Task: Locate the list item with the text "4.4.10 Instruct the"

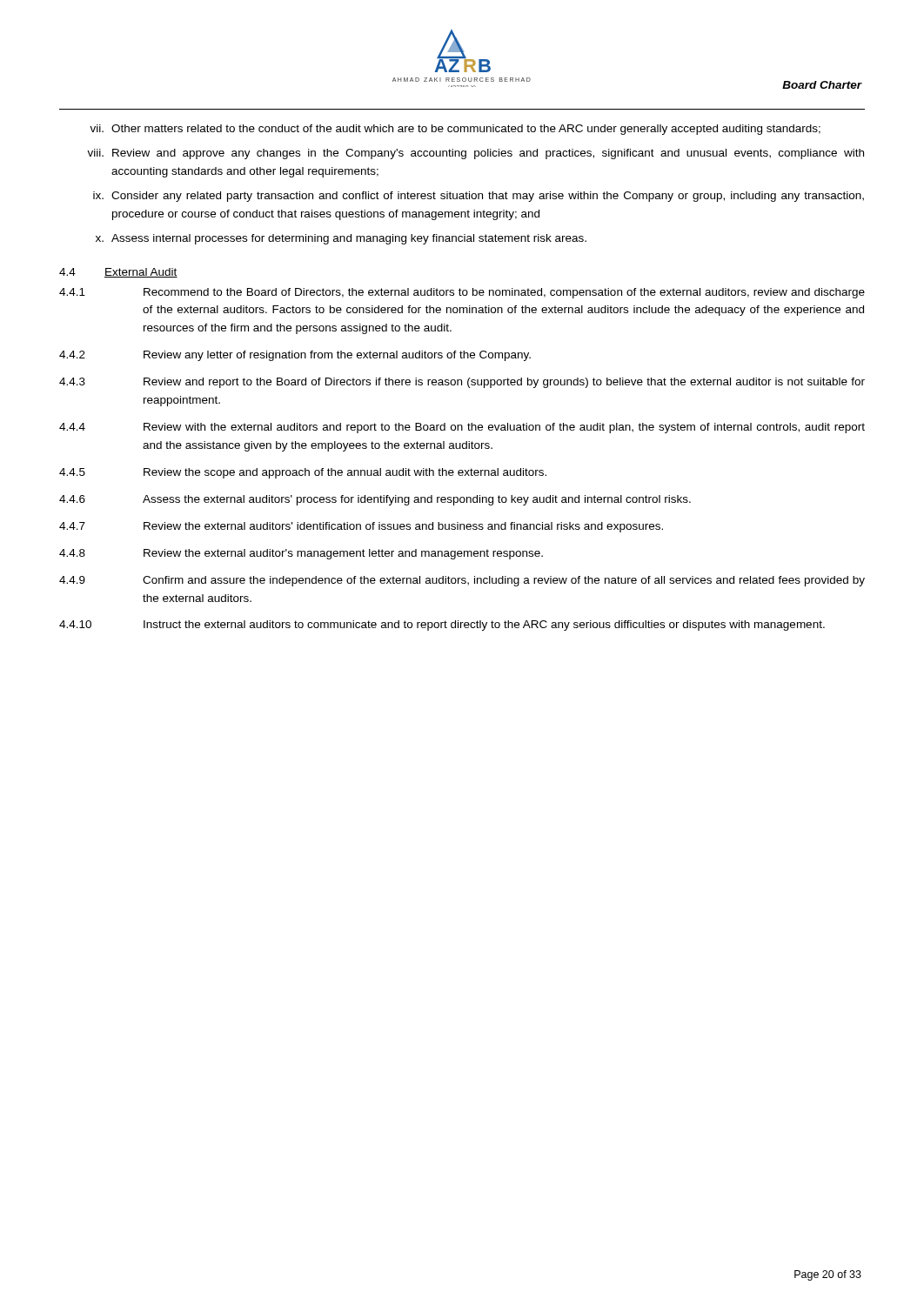Action: pyautogui.click(x=462, y=625)
